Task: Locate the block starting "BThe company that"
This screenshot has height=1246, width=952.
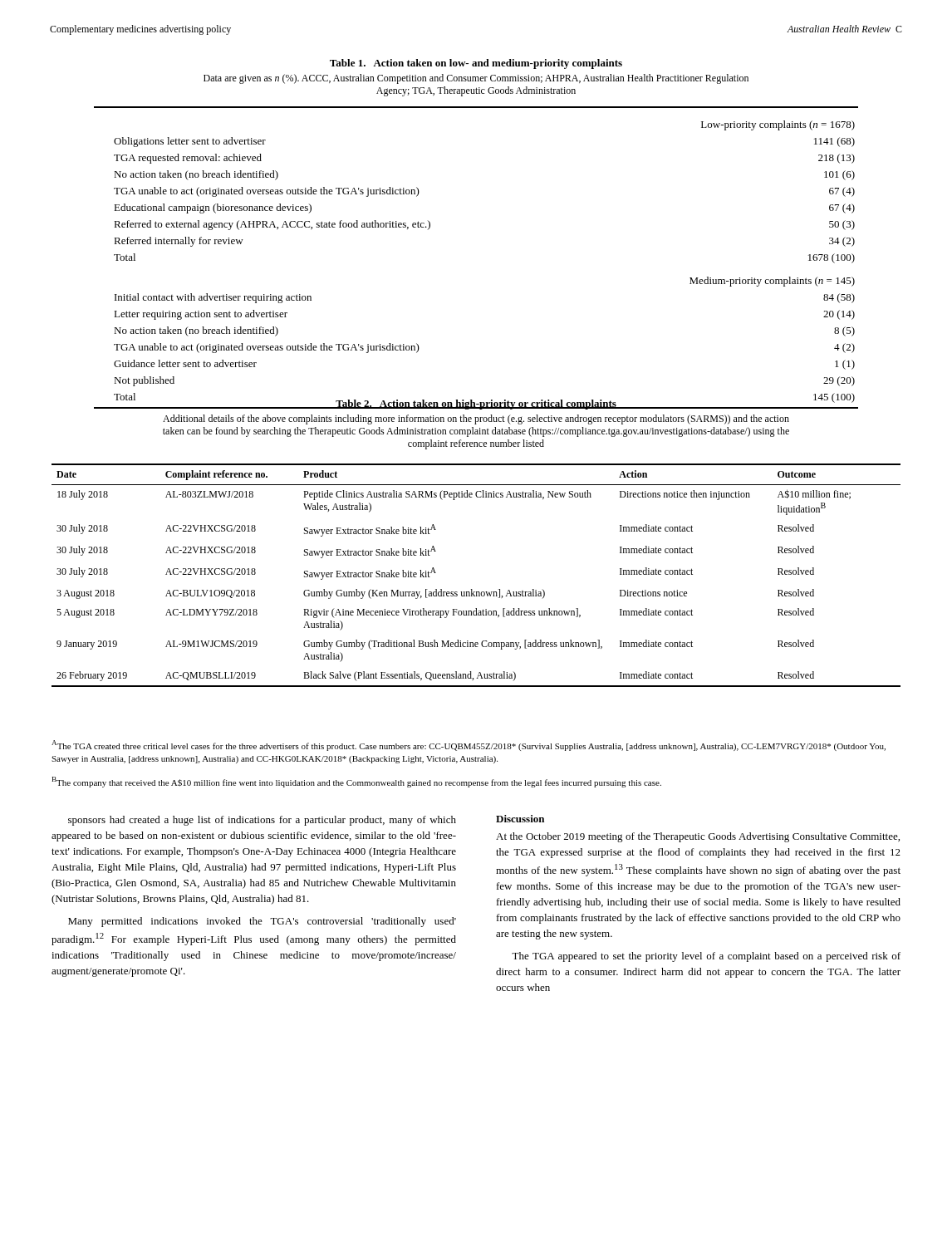Action: [357, 781]
